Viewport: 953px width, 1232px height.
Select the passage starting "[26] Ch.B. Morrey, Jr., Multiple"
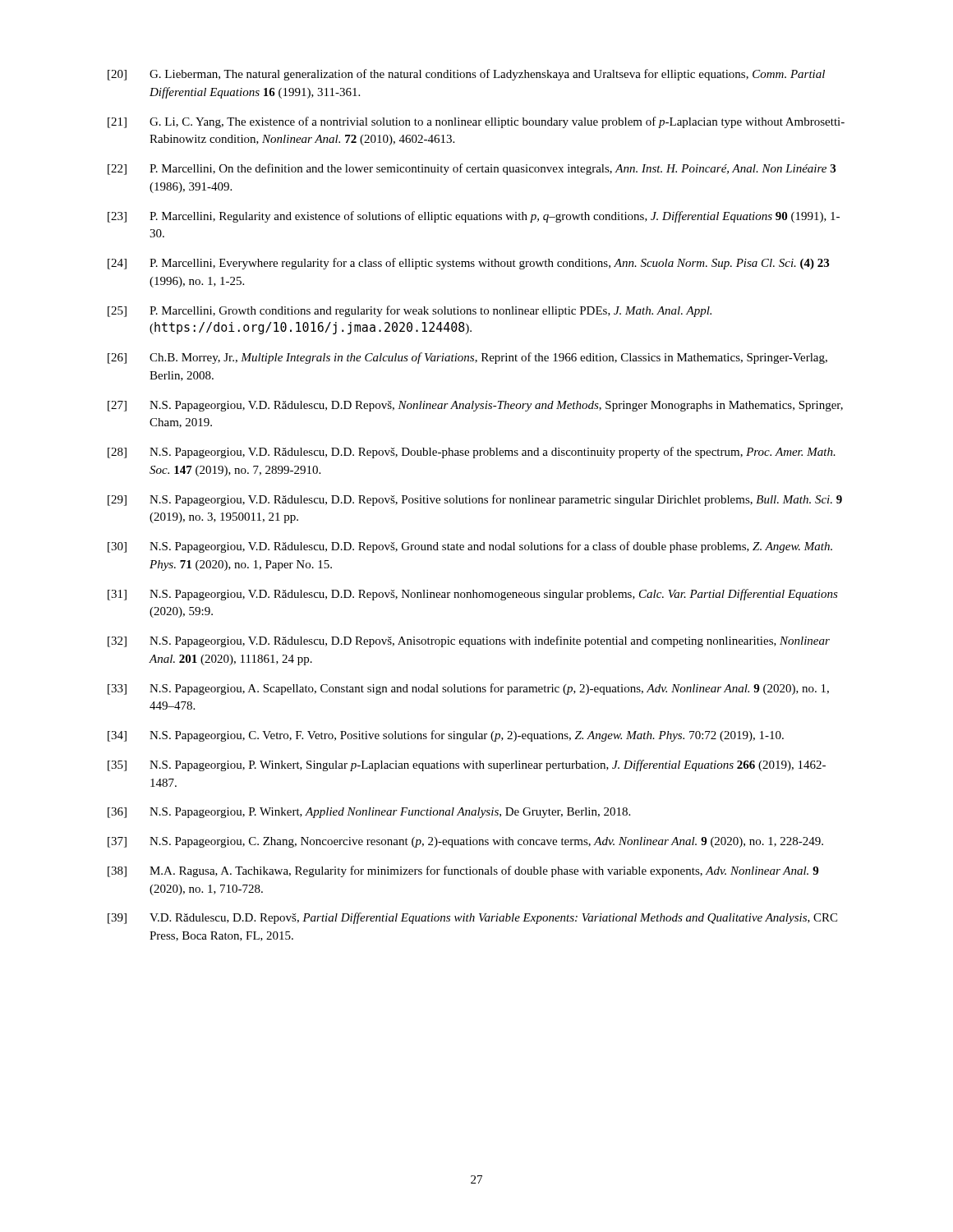[476, 367]
